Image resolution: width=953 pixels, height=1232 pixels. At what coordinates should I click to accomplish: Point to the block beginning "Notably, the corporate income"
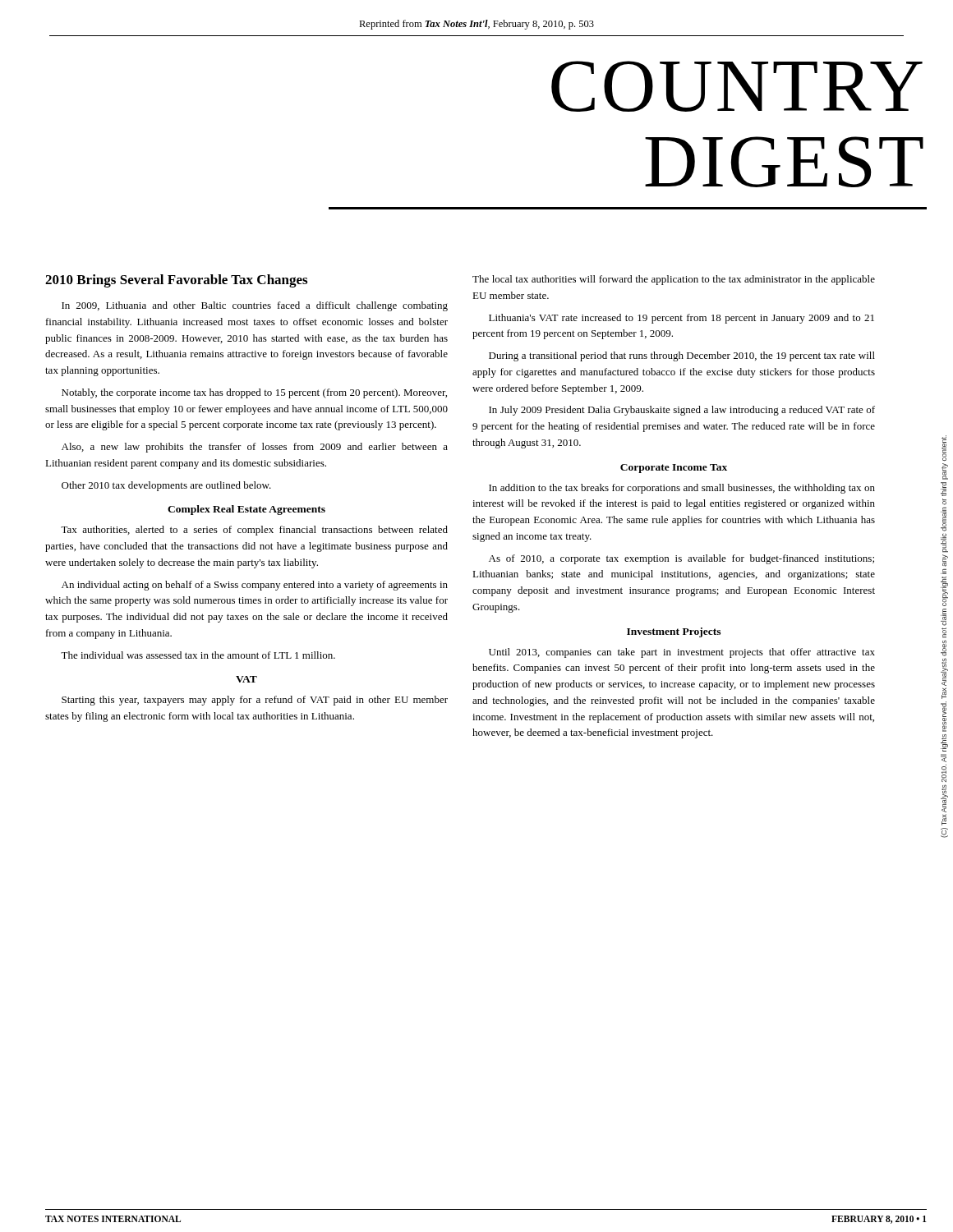pos(246,409)
